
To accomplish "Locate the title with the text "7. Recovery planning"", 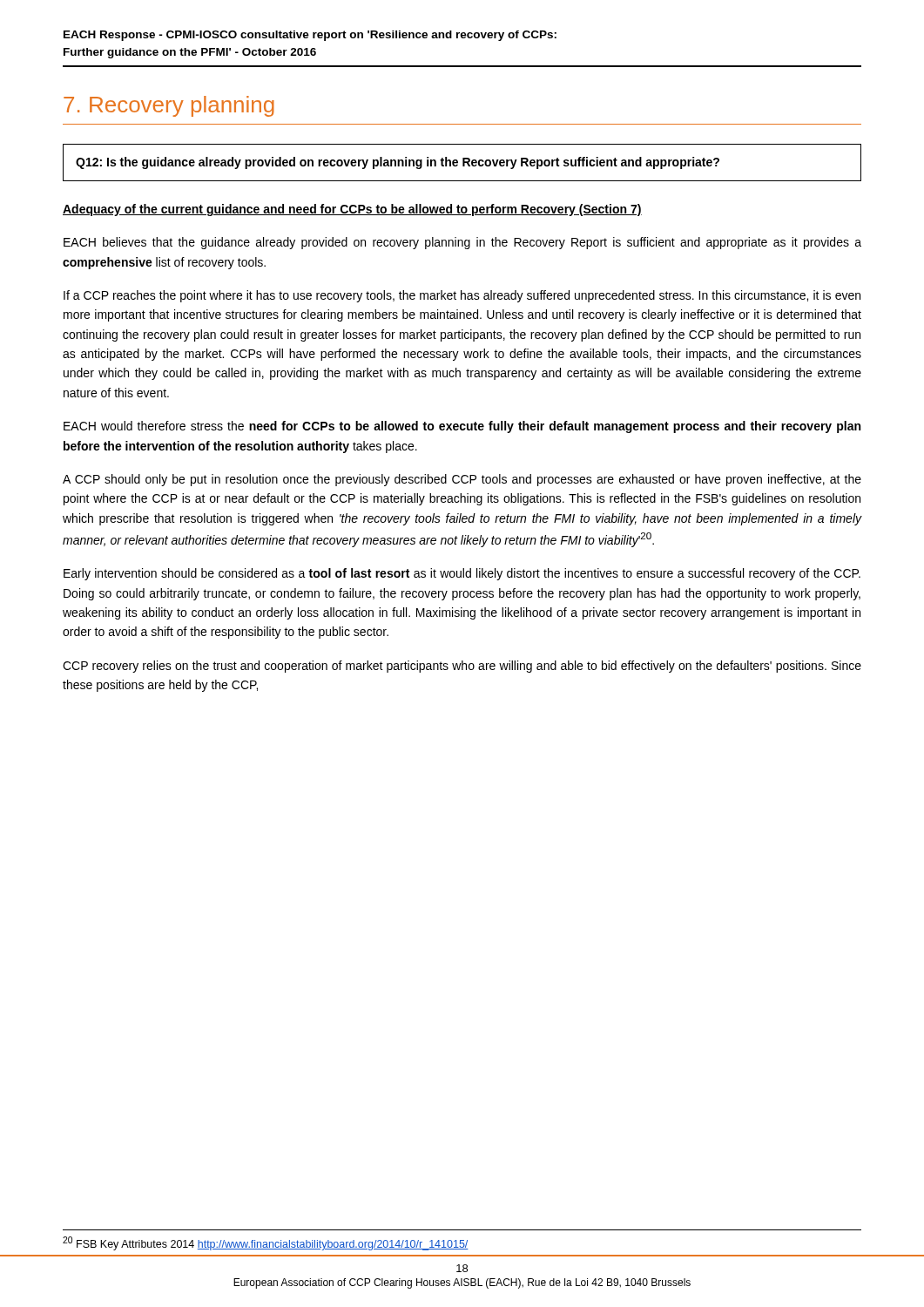I will [169, 106].
